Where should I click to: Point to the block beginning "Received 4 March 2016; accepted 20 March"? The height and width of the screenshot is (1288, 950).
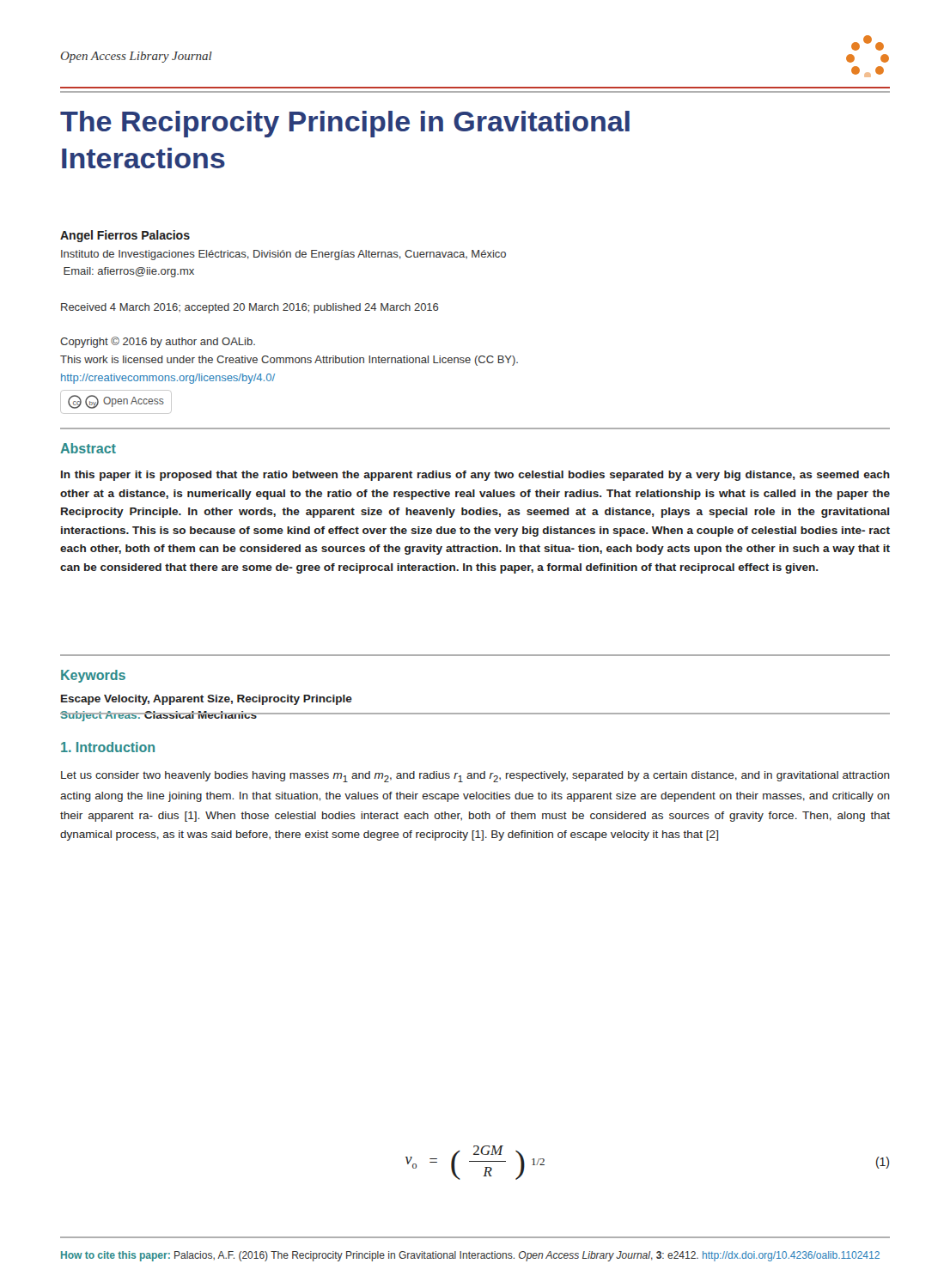pyautogui.click(x=249, y=307)
